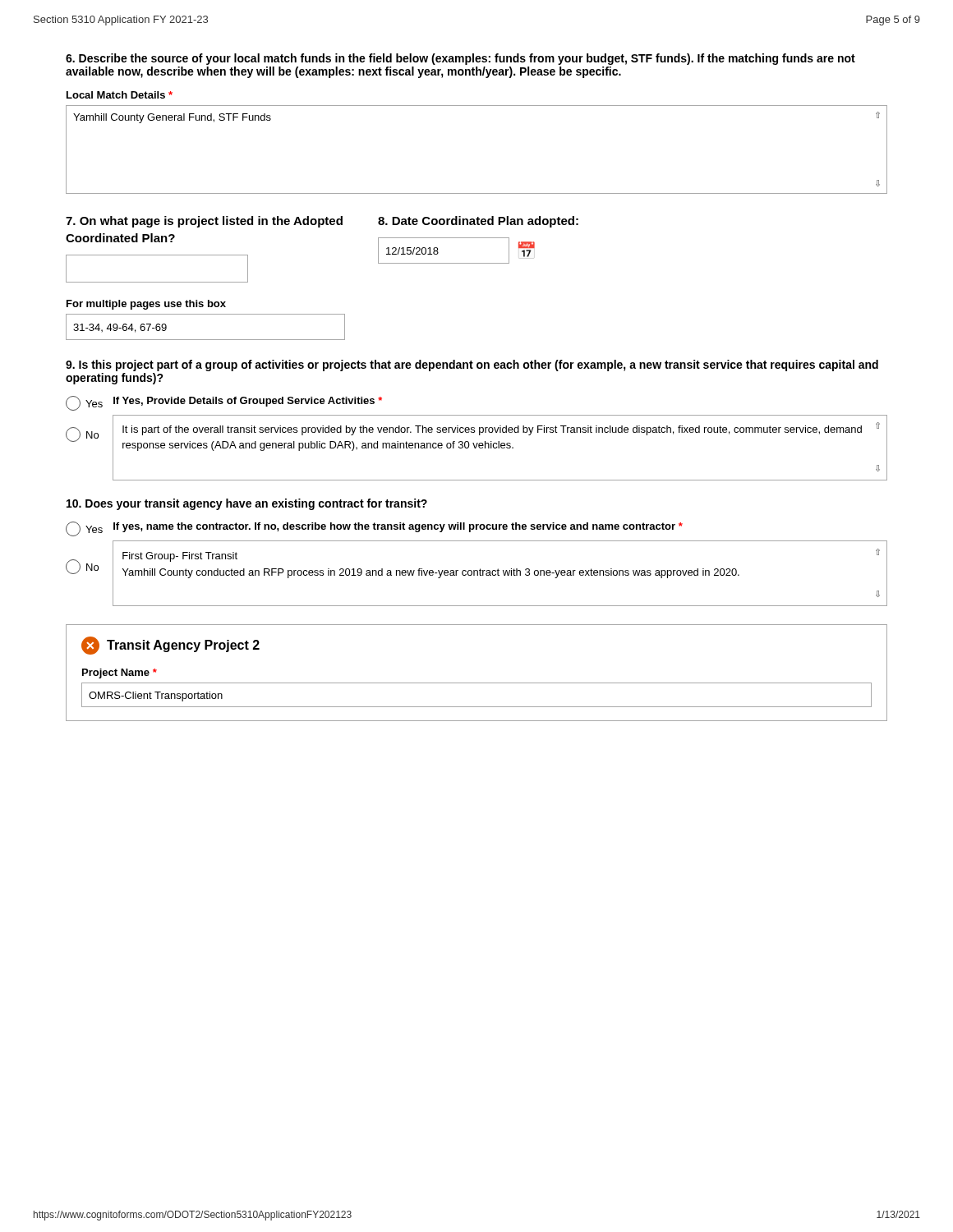Image resolution: width=953 pixels, height=1232 pixels.
Task: Locate the text starting "Date Coordinated Plan adopted: 12/15/2018 📅"
Action: pyautogui.click(x=478, y=222)
